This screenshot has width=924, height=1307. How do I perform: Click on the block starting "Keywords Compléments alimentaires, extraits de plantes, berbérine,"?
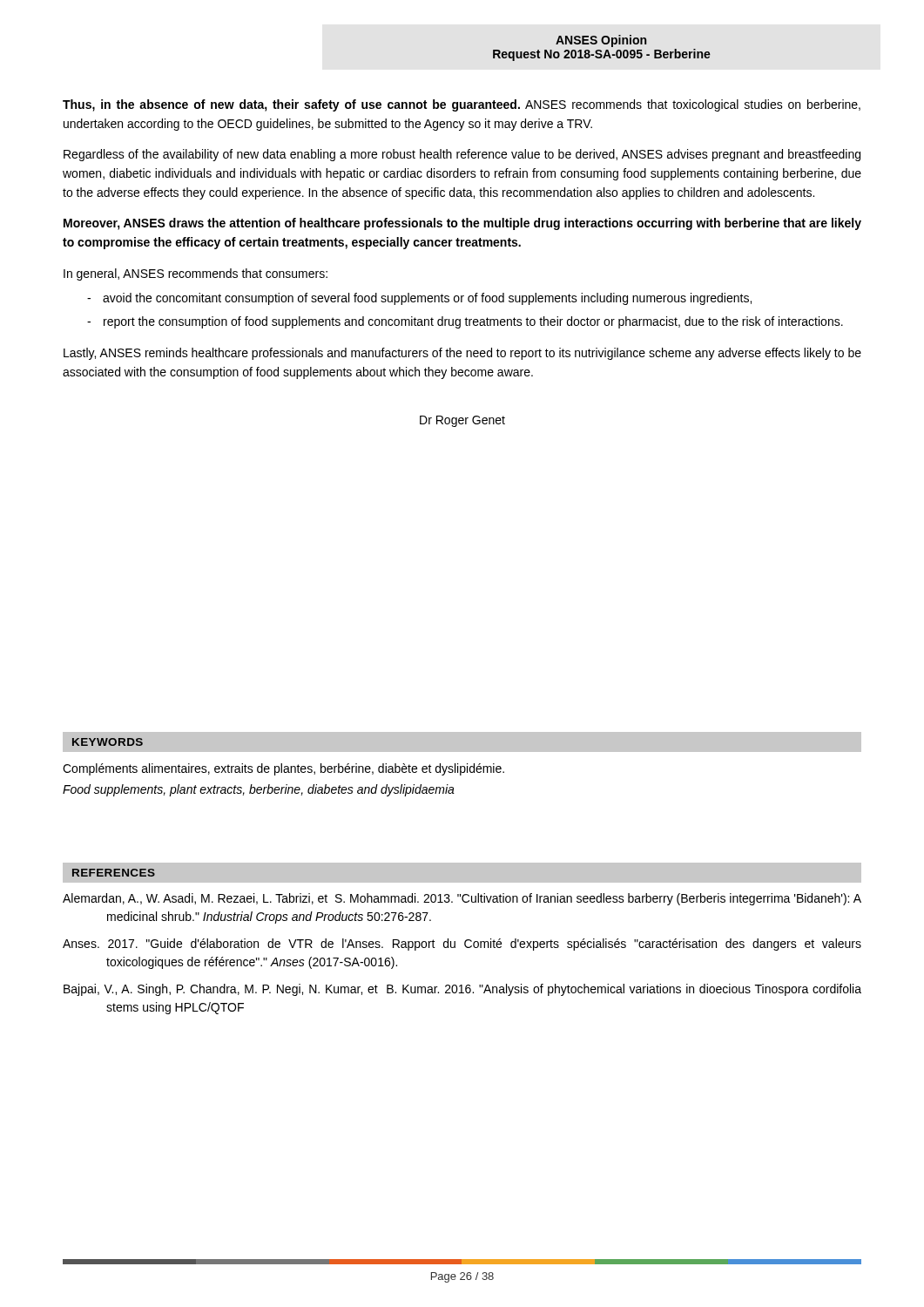462,766
